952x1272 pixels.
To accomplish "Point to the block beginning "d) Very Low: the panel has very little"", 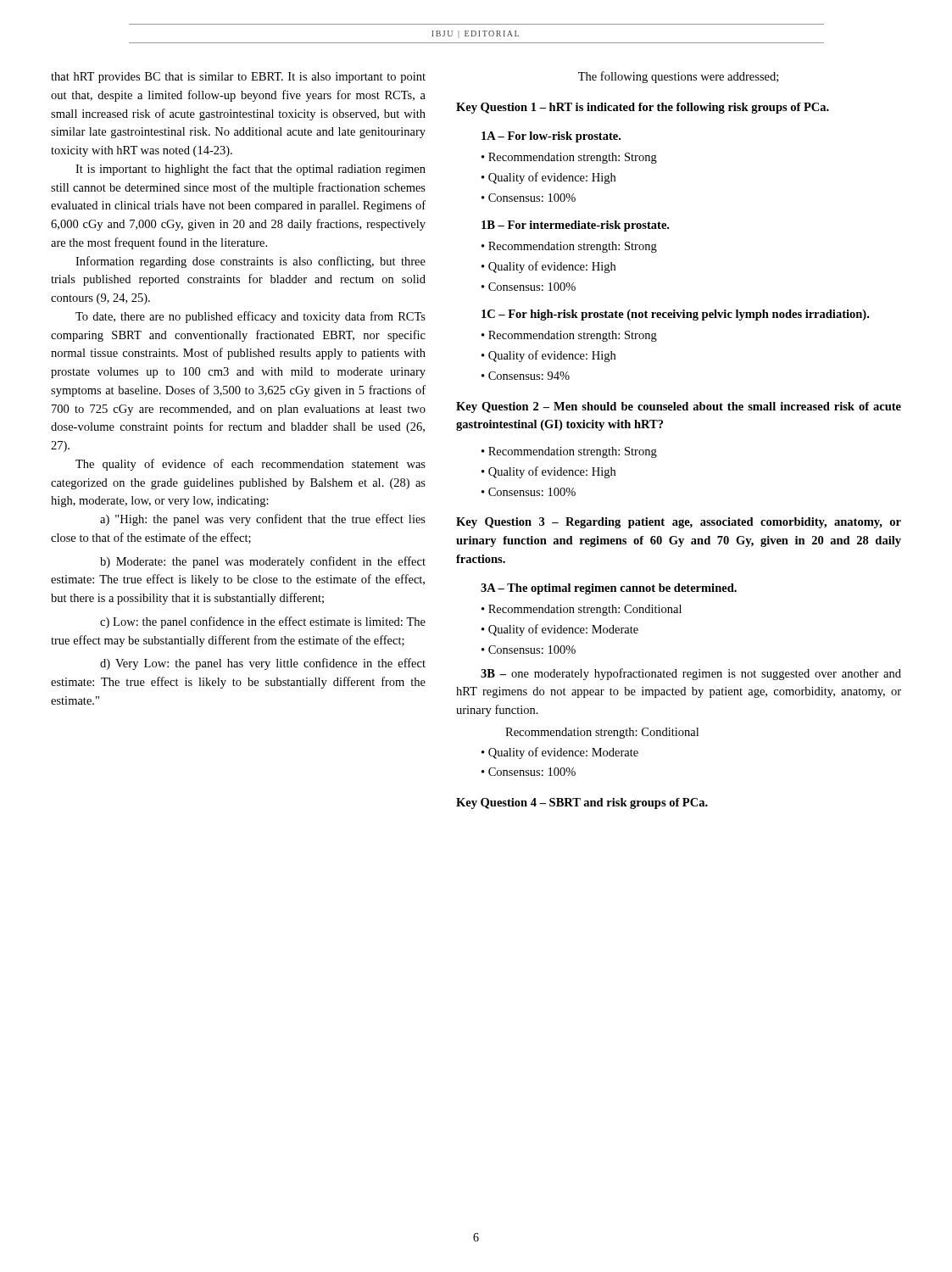I will tap(238, 682).
